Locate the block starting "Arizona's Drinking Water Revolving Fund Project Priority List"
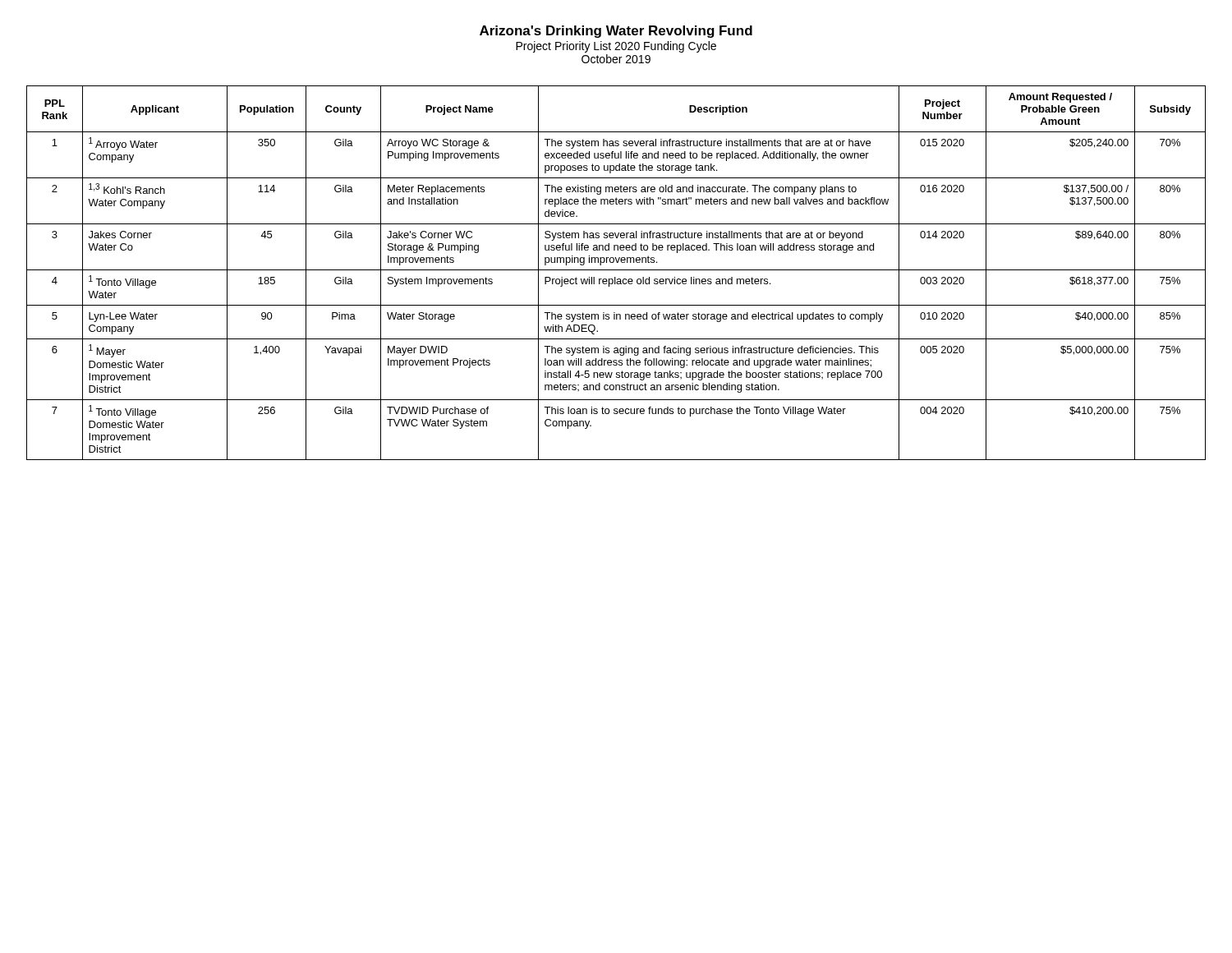 [x=616, y=44]
